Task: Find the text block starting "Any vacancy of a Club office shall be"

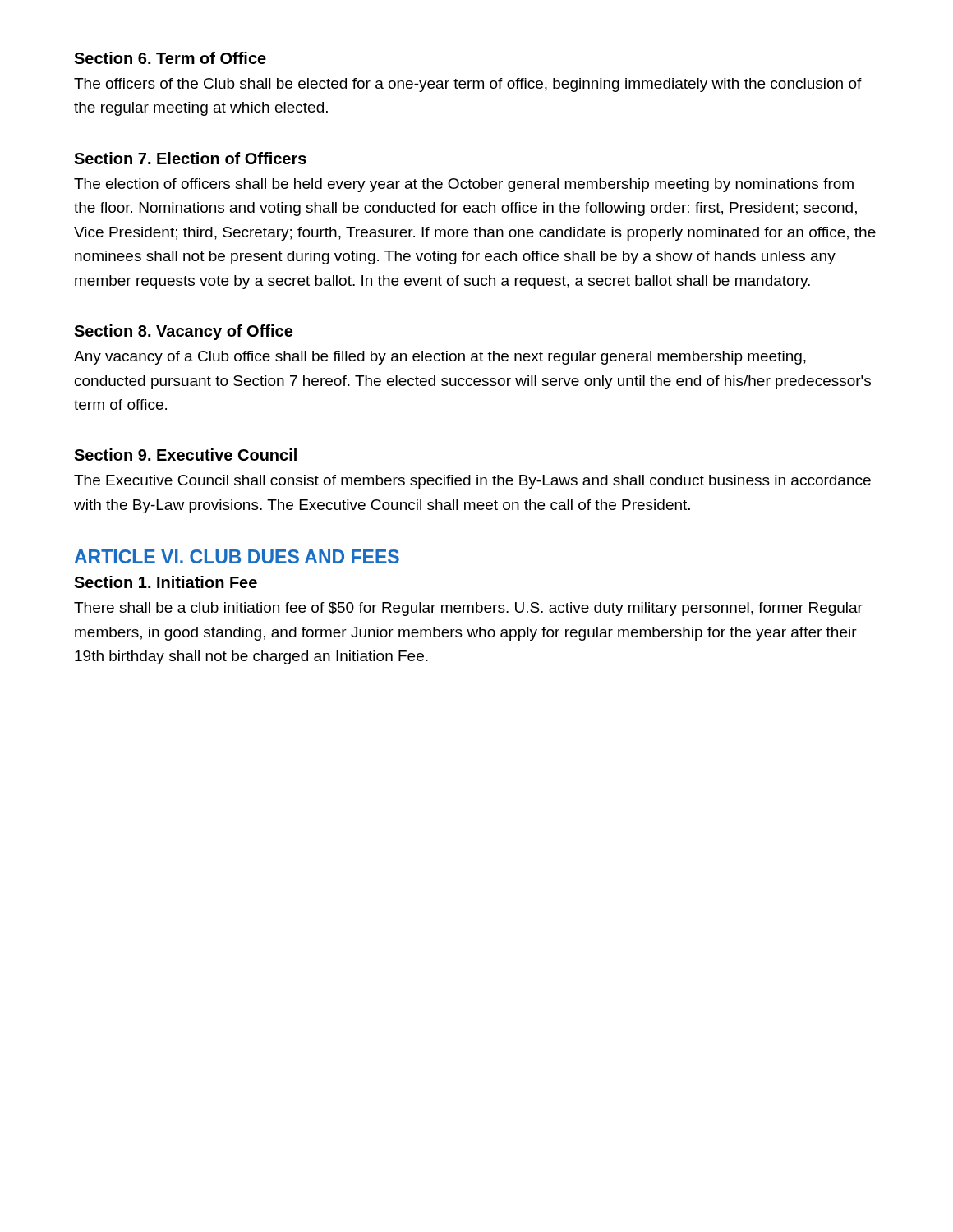Action: pos(473,380)
